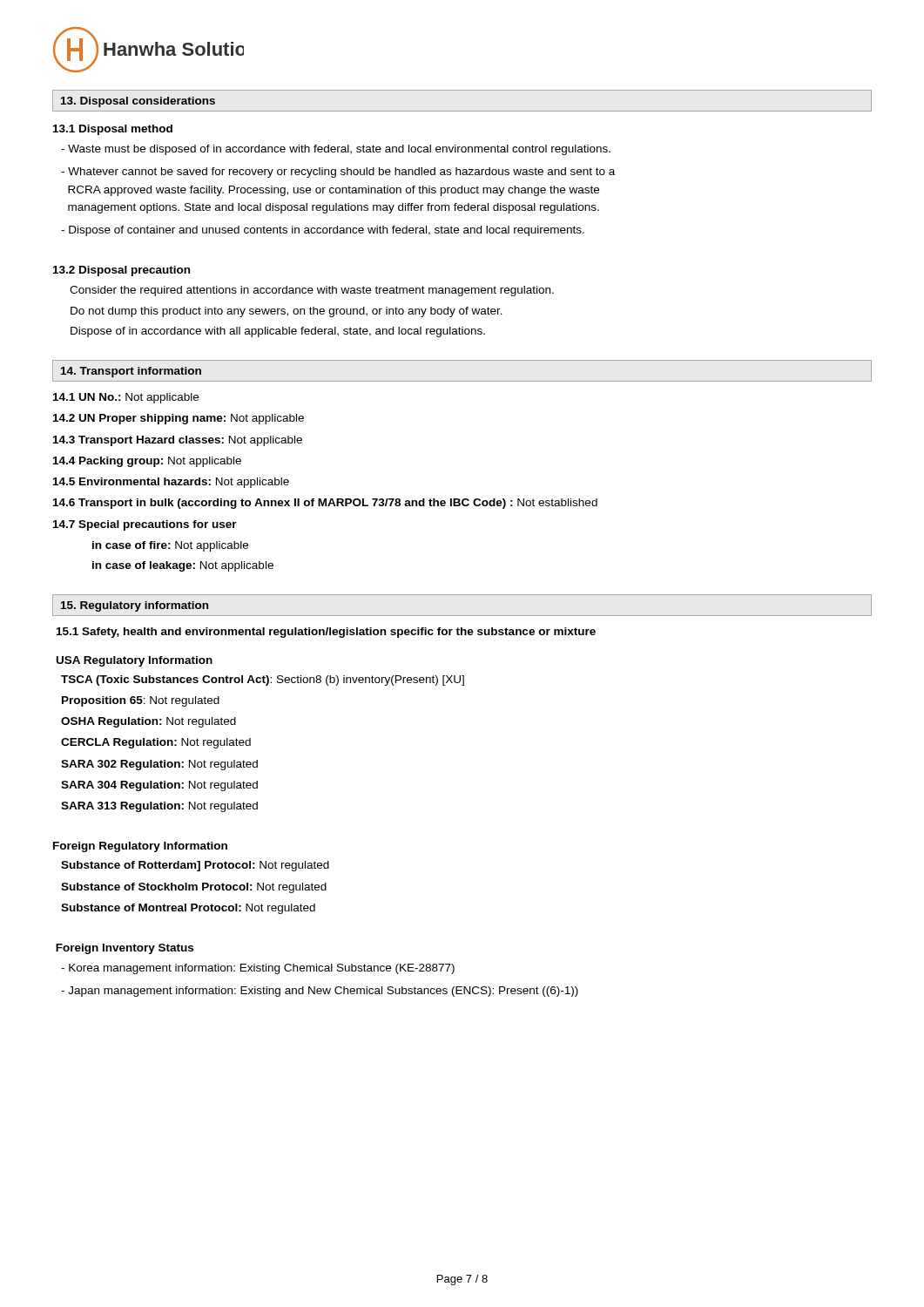
Task: Navigate to the passage starting "Substance of Montreal"
Action: pyautogui.click(x=188, y=907)
